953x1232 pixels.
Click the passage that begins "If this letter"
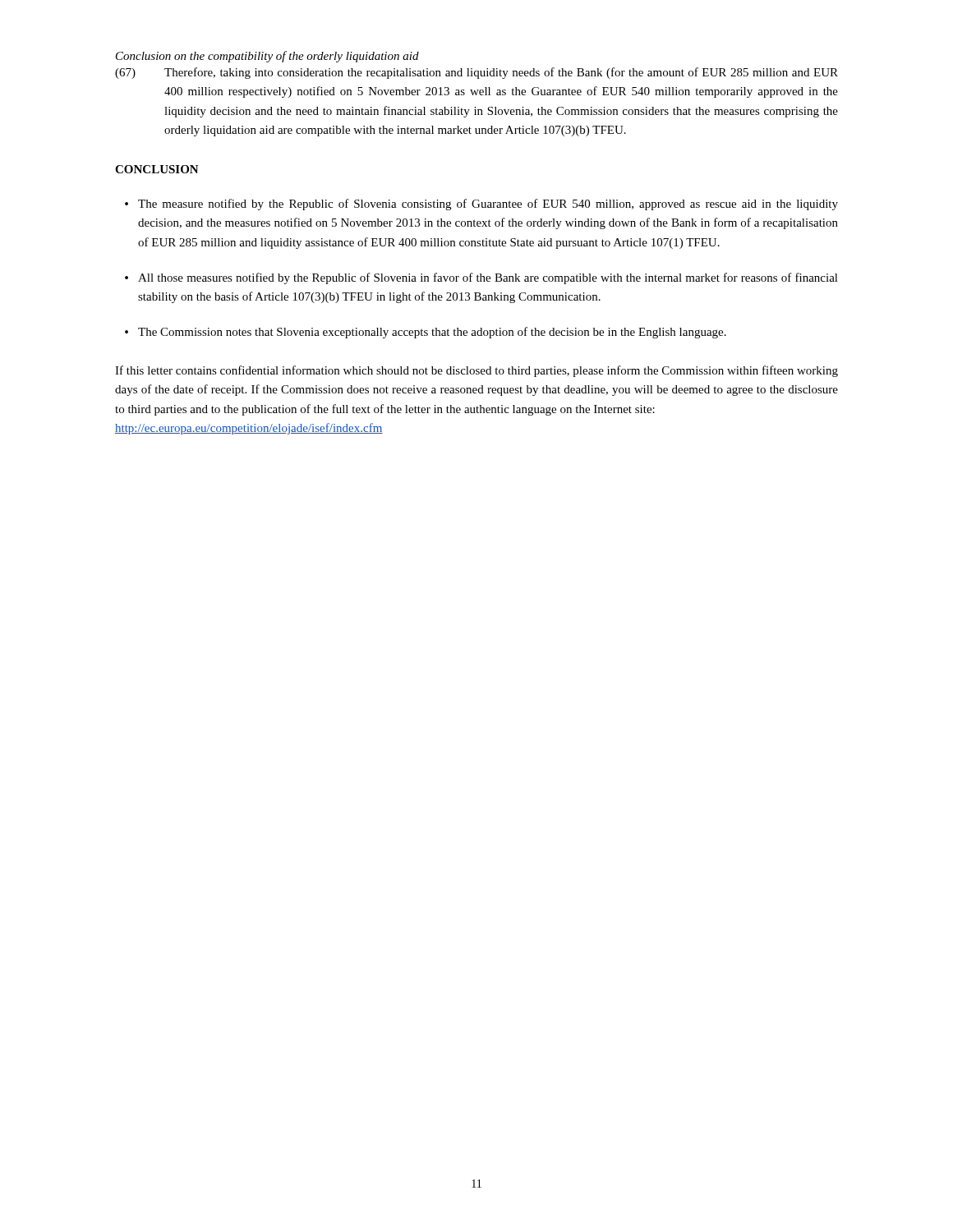click(476, 399)
